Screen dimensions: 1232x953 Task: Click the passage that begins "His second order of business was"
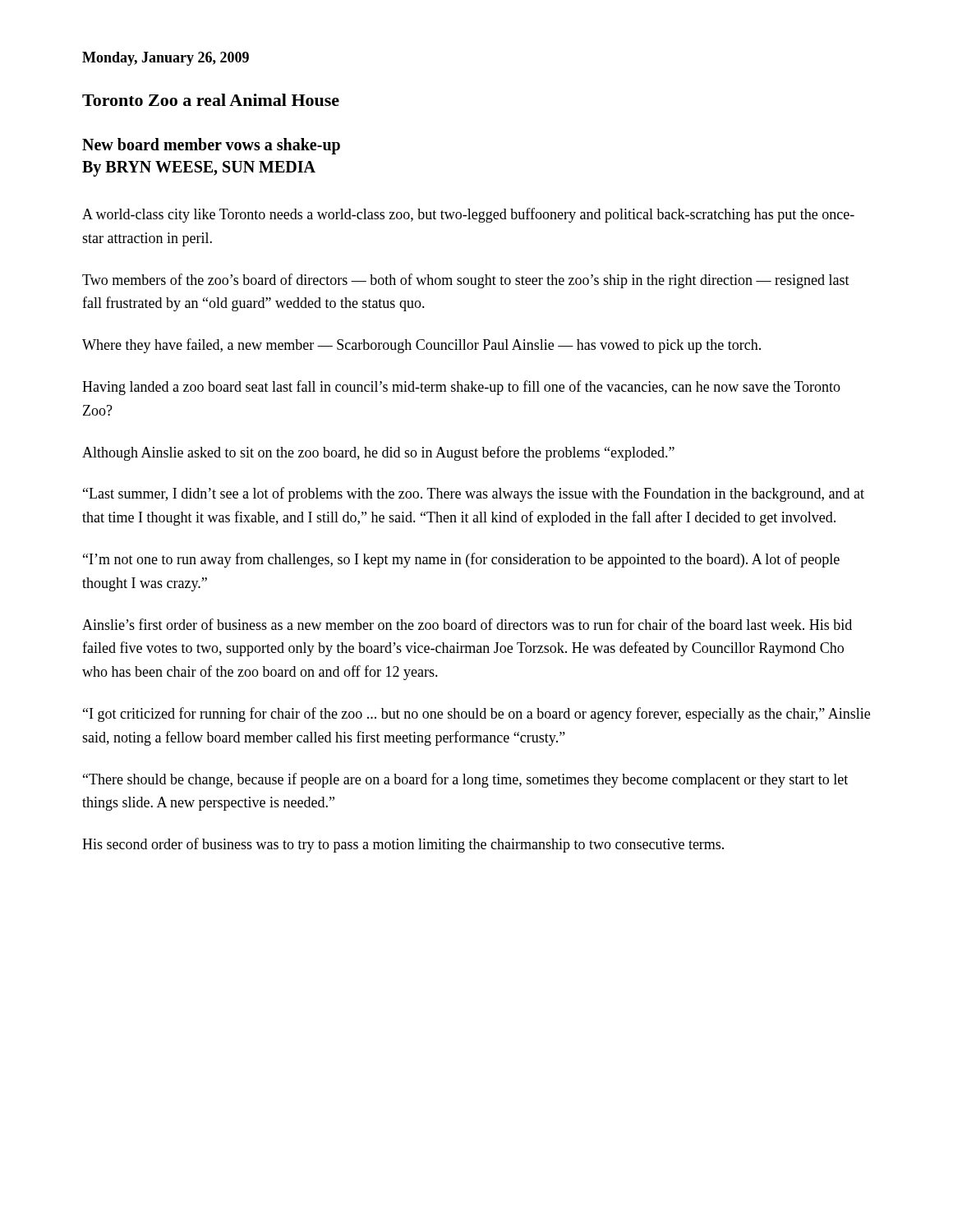tap(404, 844)
